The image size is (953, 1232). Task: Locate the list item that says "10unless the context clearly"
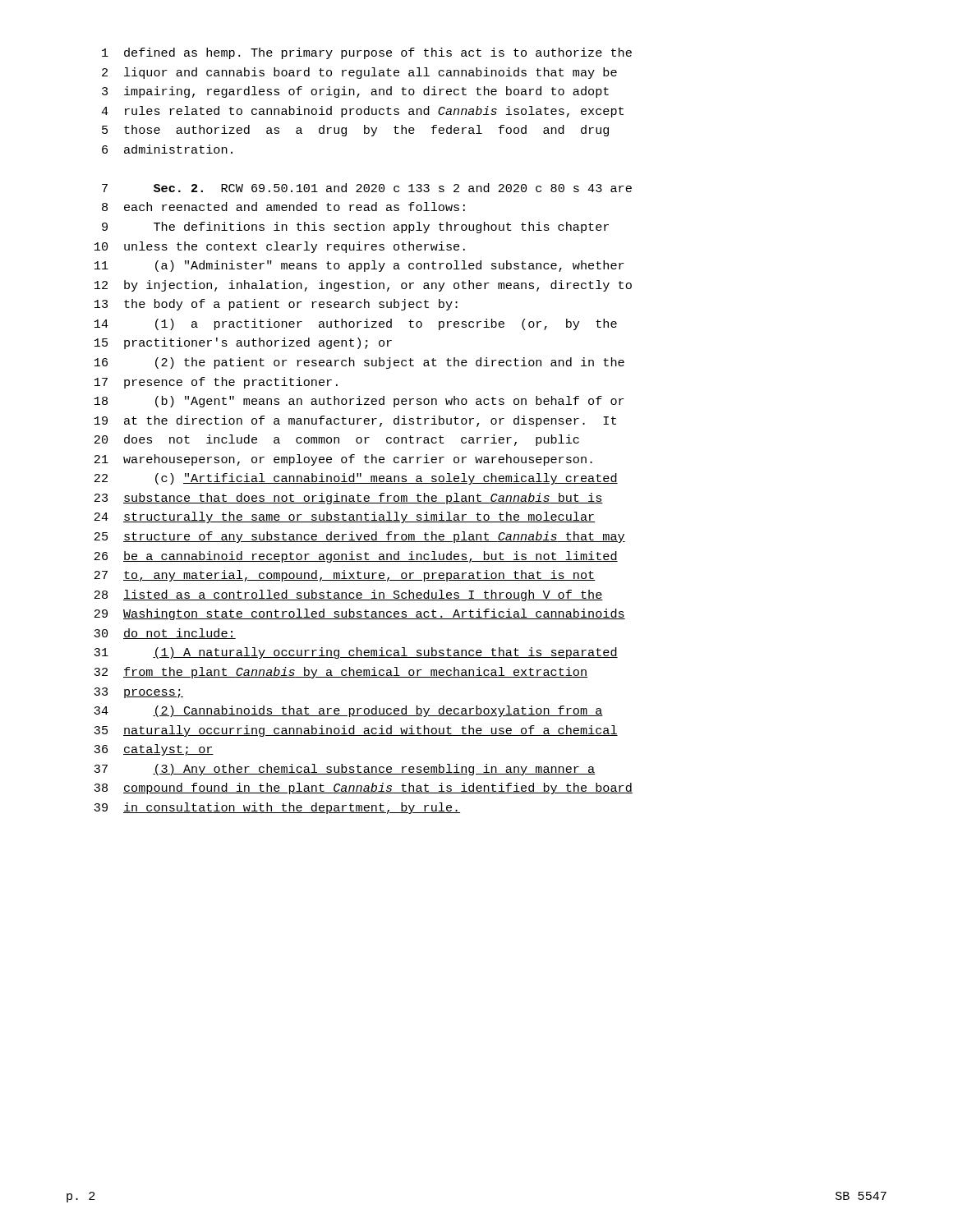[x=476, y=248]
